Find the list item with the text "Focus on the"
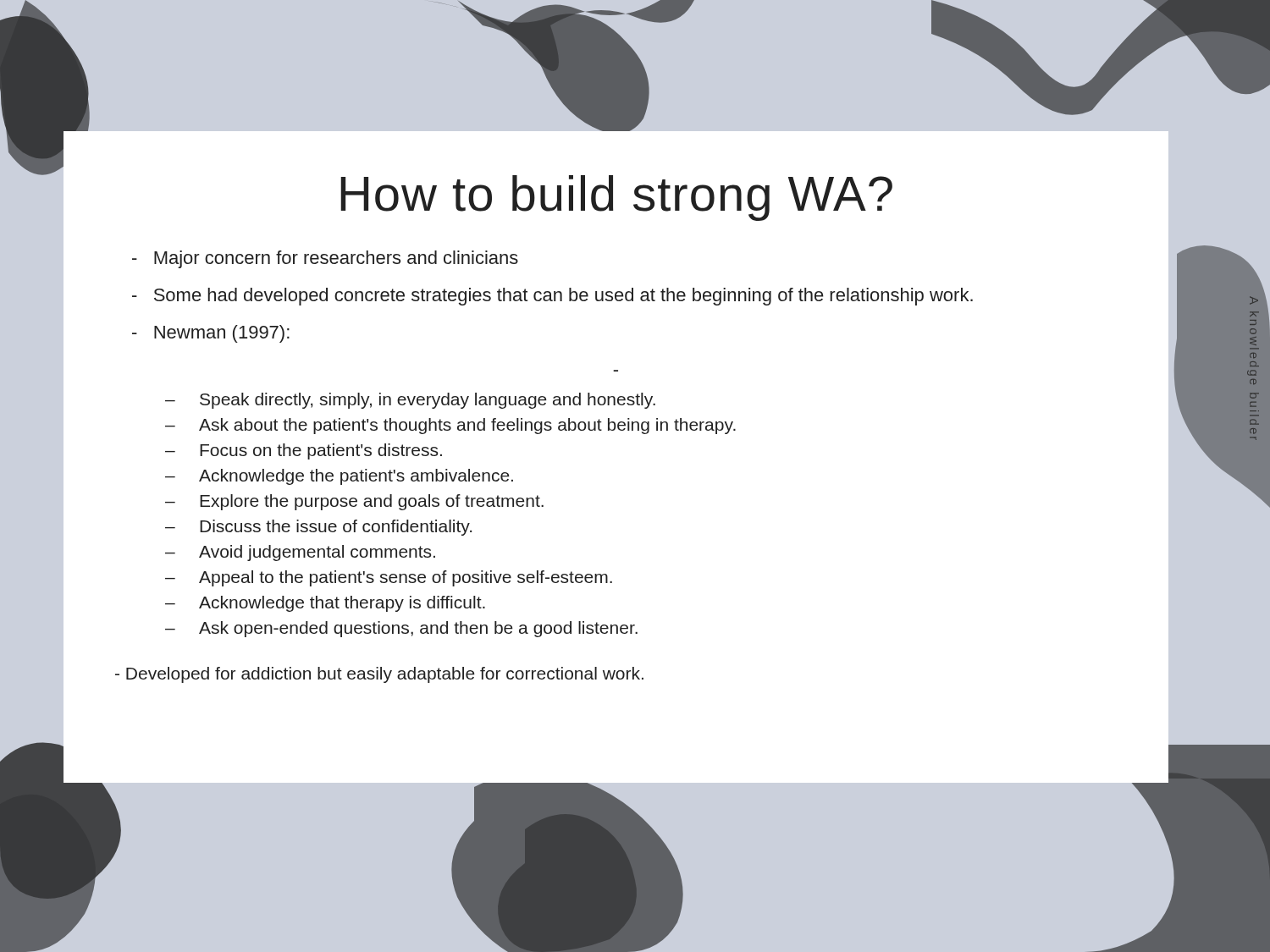This screenshot has height=952, width=1270. pos(321,450)
